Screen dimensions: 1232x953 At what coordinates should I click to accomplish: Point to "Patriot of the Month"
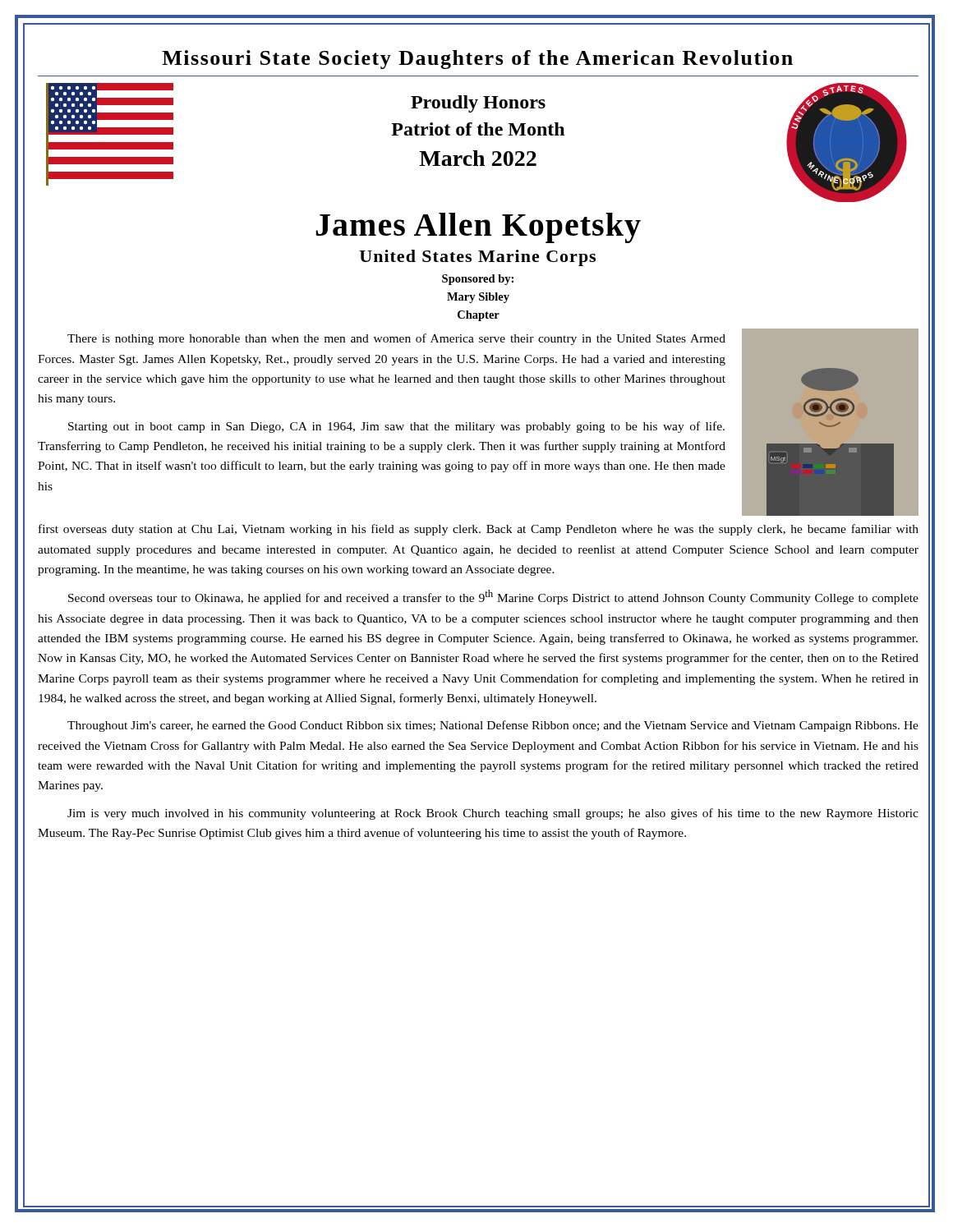[x=478, y=129]
